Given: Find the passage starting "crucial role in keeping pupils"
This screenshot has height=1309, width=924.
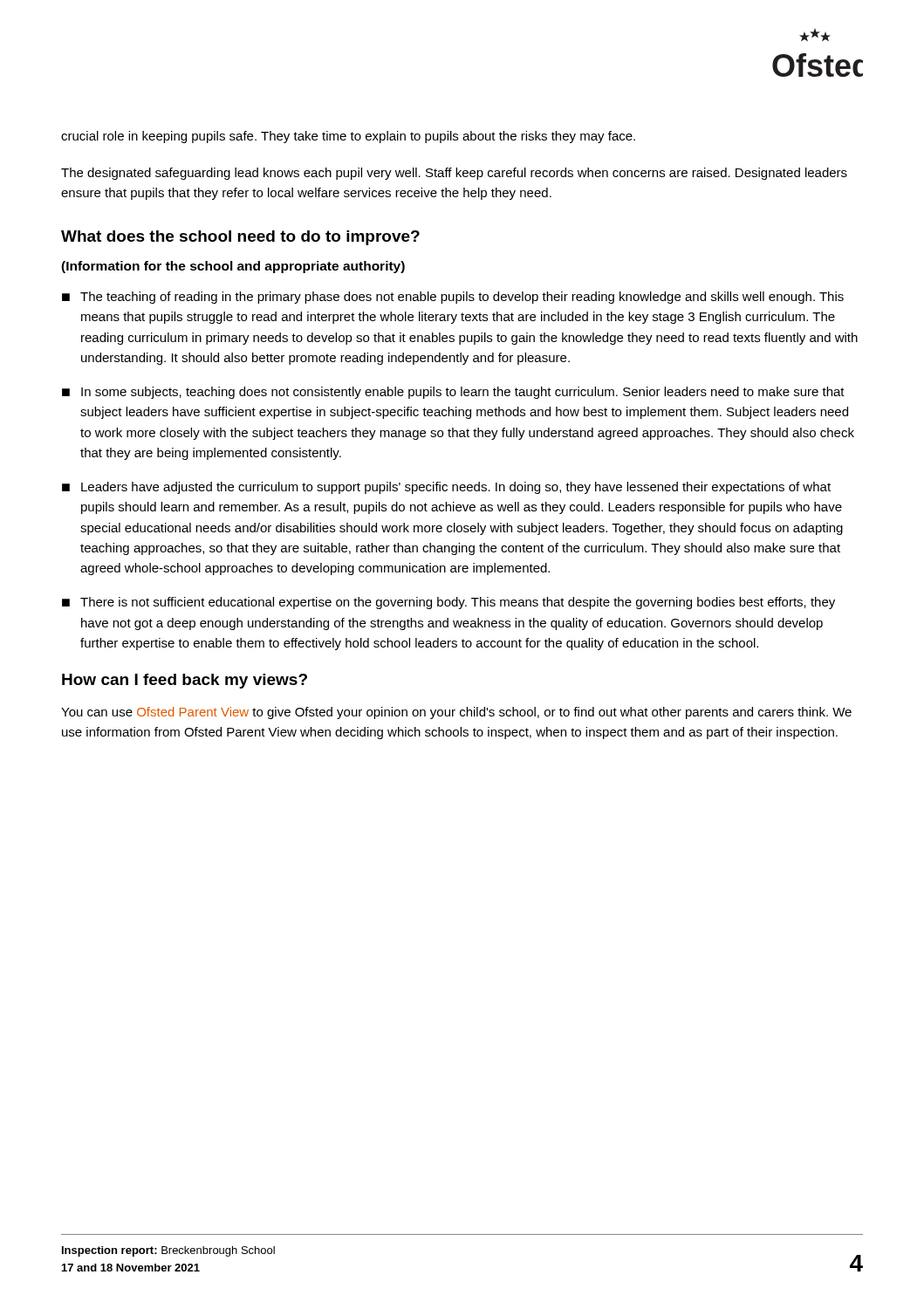Looking at the screenshot, I should (x=349, y=136).
